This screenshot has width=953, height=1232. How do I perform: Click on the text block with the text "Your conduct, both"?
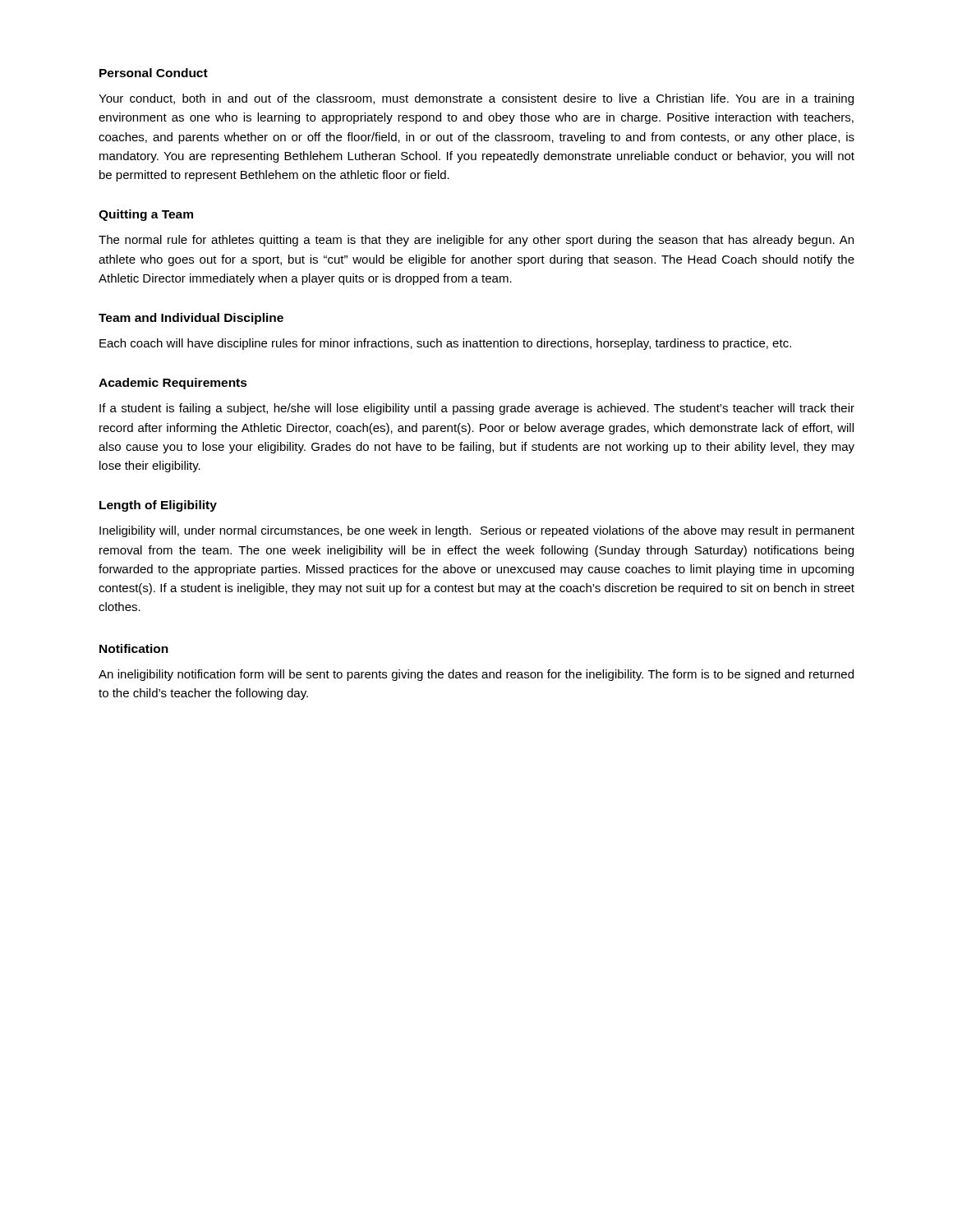[476, 136]
